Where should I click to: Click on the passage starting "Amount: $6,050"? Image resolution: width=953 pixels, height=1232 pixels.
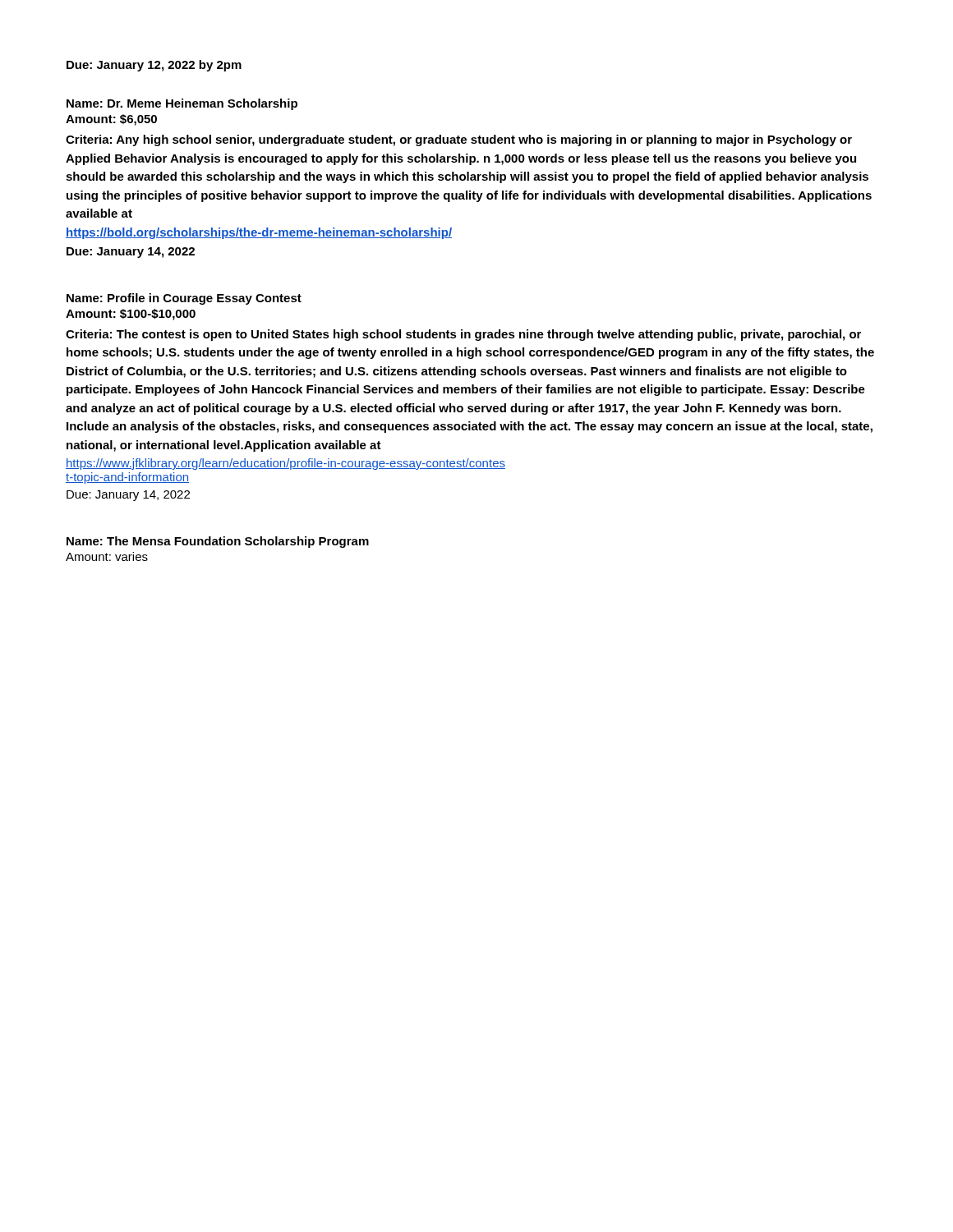111,120
